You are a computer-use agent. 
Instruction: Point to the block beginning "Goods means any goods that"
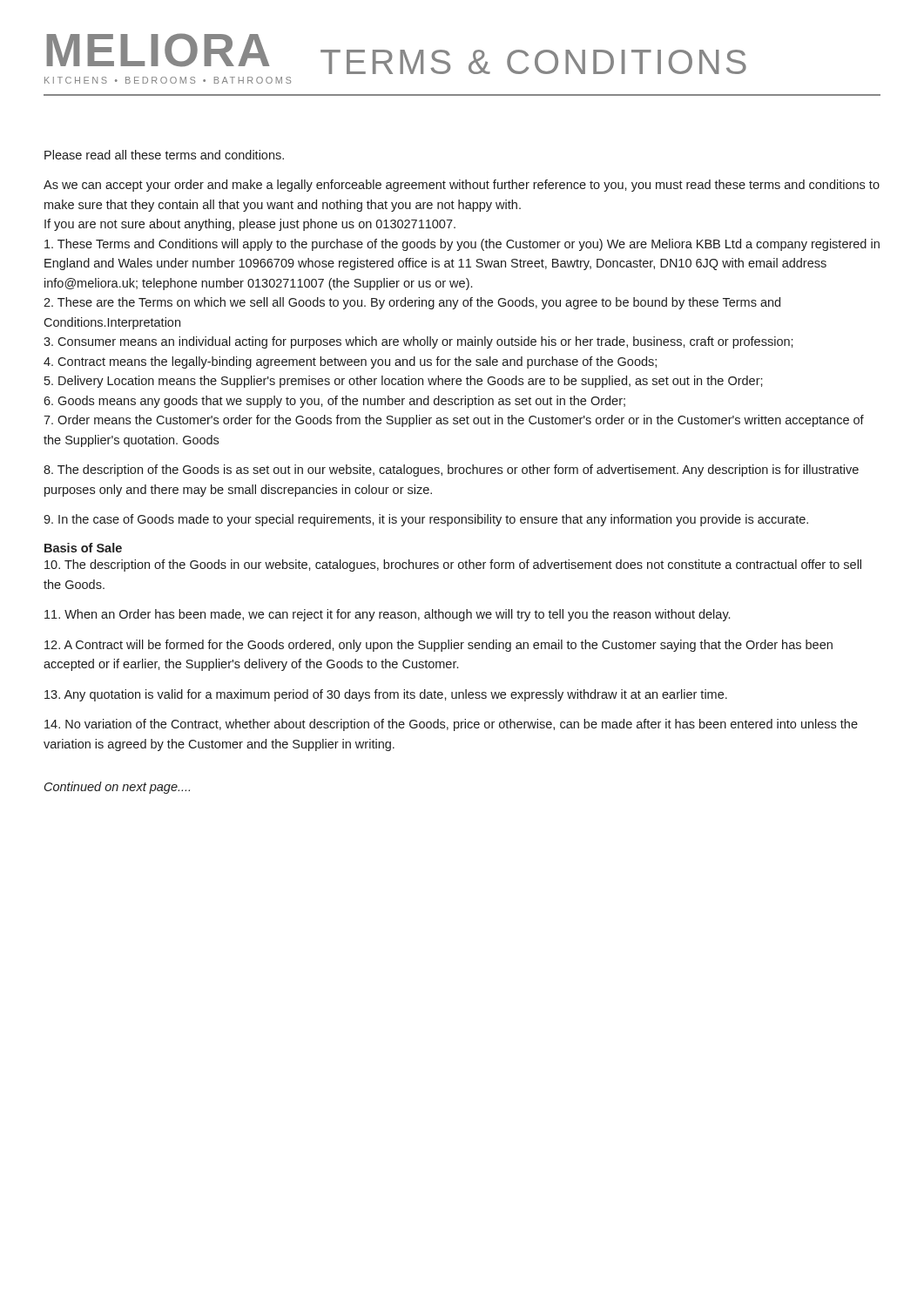335,401
